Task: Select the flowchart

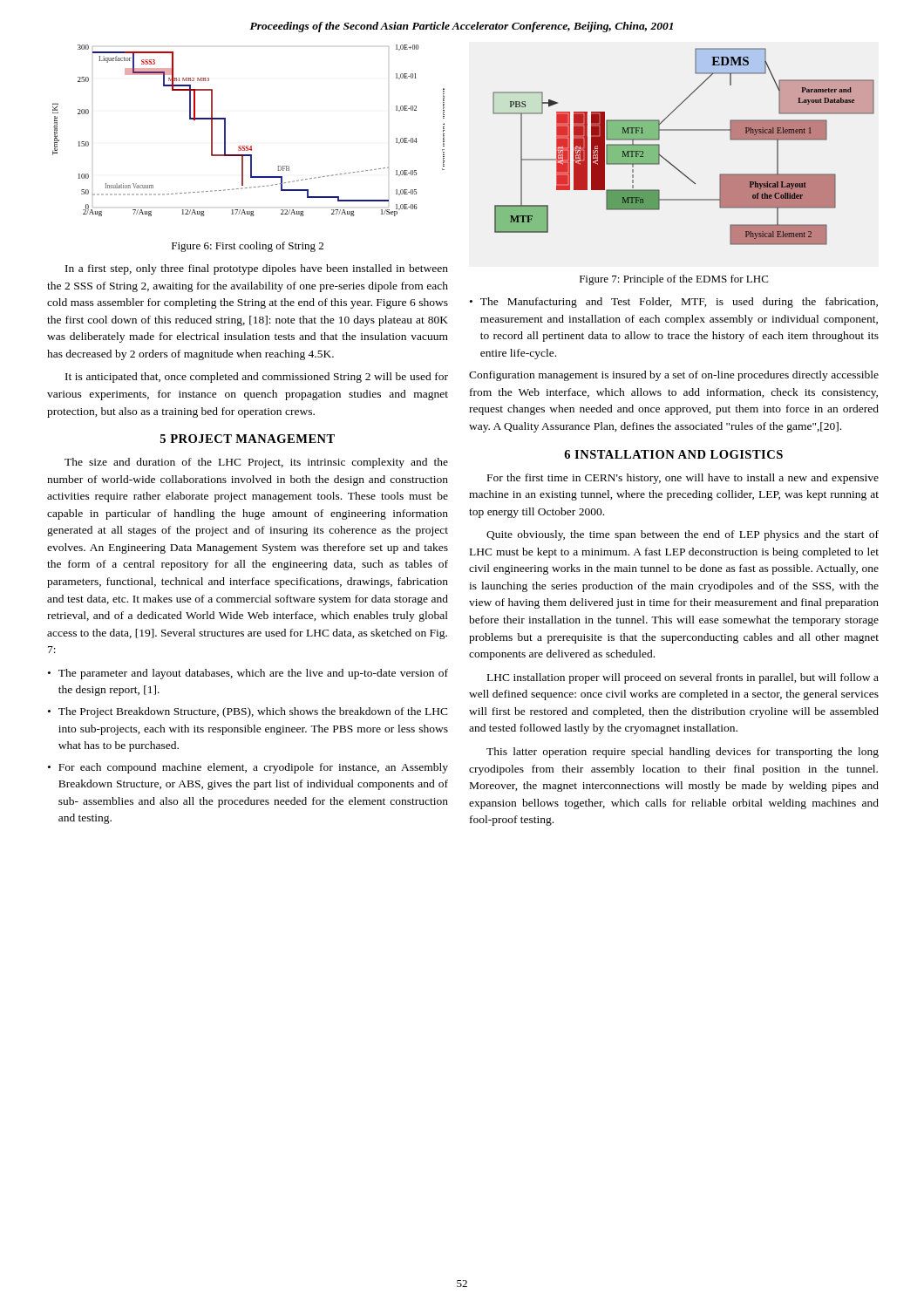Action: [x=674, y=154]
